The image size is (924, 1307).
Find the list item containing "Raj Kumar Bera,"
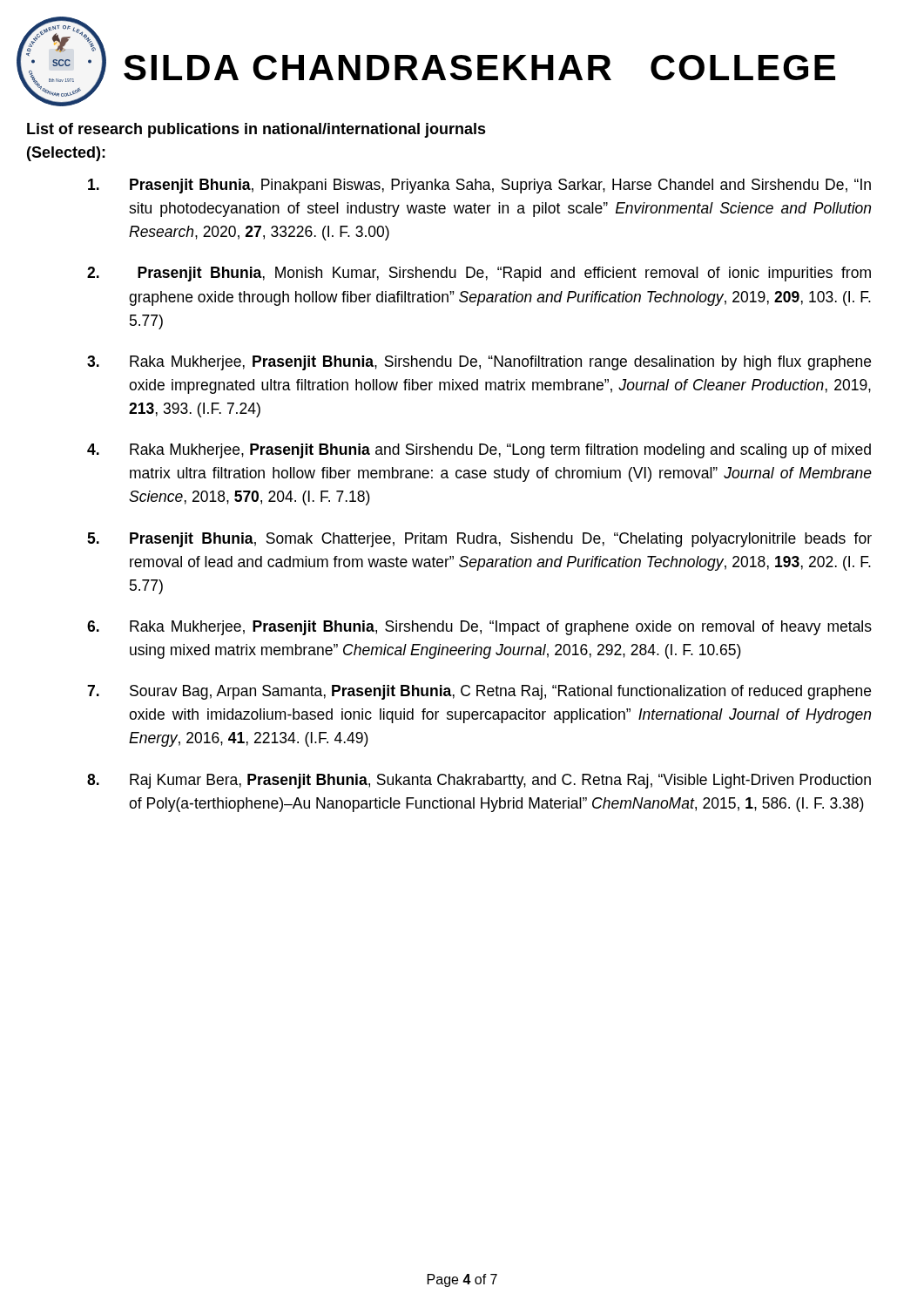pyautogui.click(x=500, y=791)
